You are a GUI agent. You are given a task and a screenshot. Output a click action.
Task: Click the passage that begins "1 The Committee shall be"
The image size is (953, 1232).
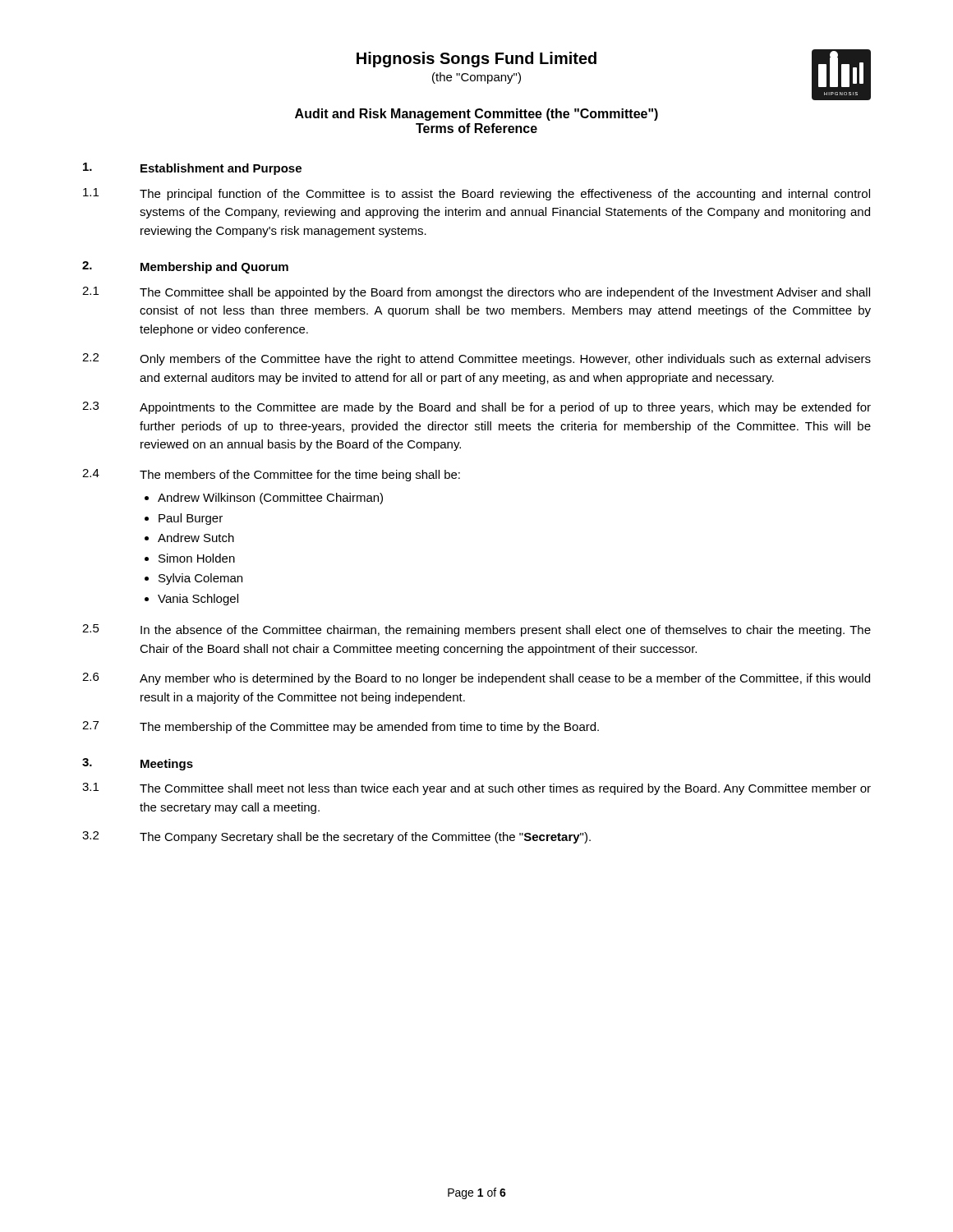tap(476, 311)
